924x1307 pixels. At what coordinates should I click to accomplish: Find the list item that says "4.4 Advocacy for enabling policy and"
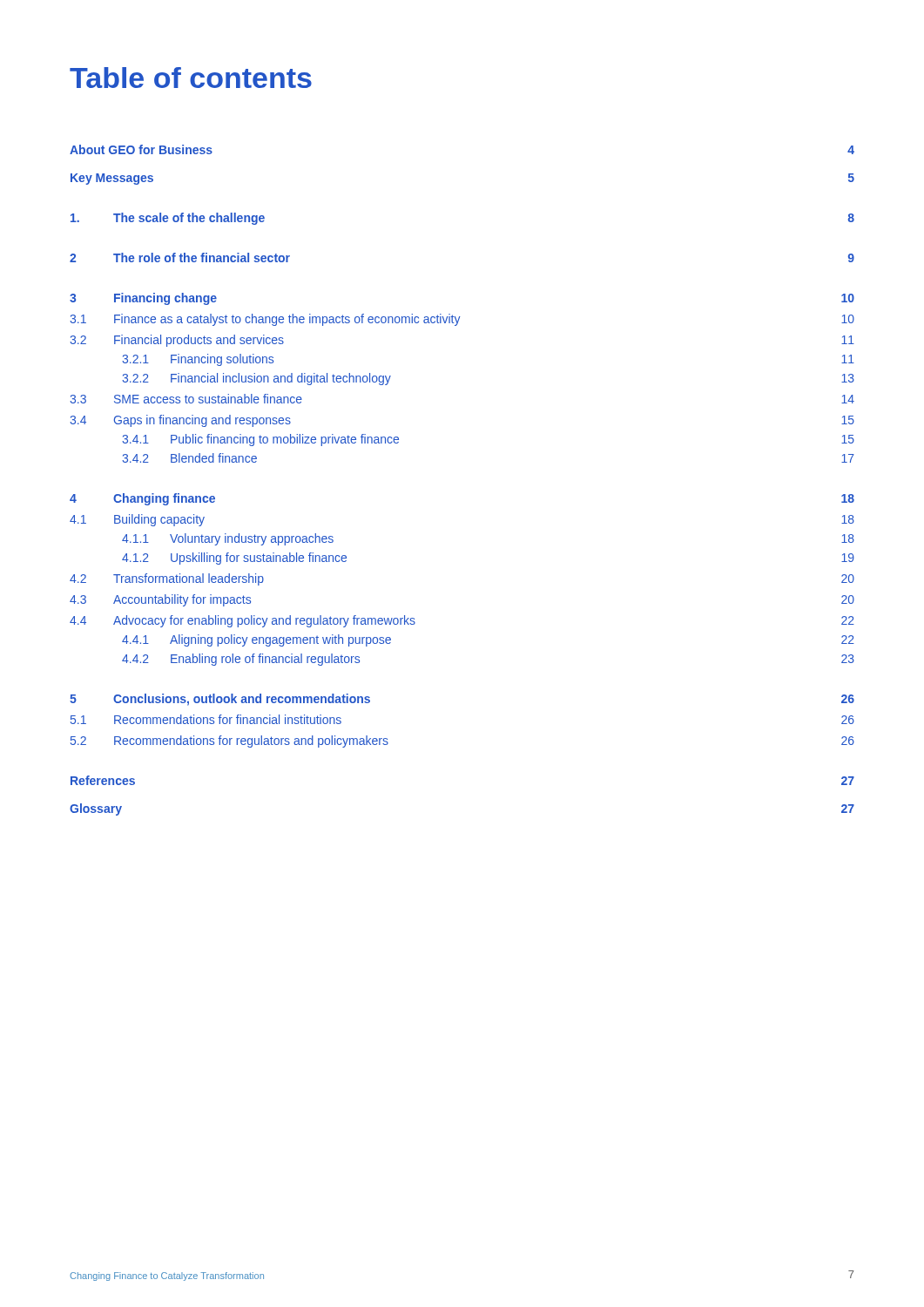(263, 620)
